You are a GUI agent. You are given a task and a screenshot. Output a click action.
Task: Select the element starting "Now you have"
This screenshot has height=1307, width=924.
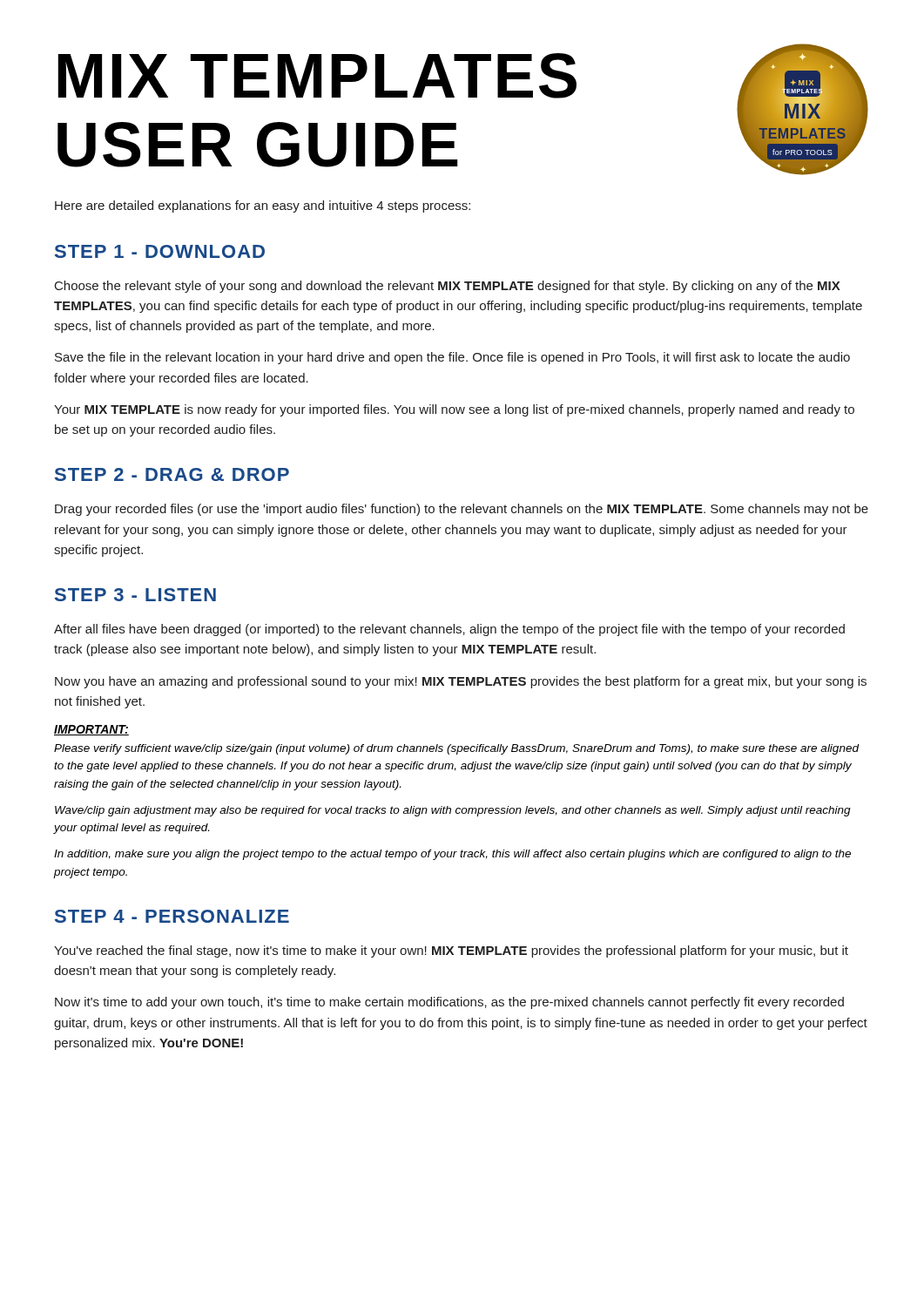[x=460, y=691]
